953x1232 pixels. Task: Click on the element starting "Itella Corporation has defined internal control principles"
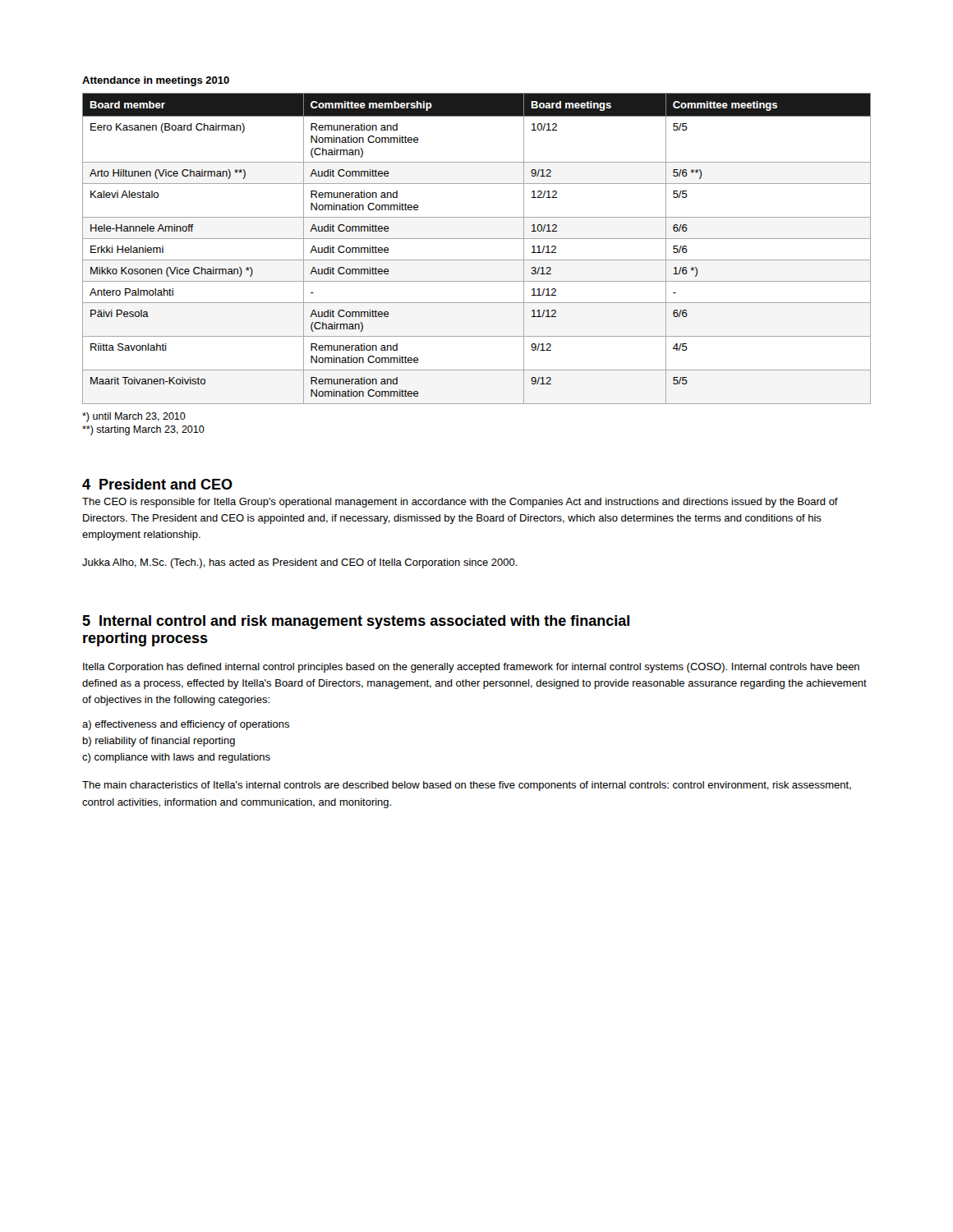click(x=474, y=683)
